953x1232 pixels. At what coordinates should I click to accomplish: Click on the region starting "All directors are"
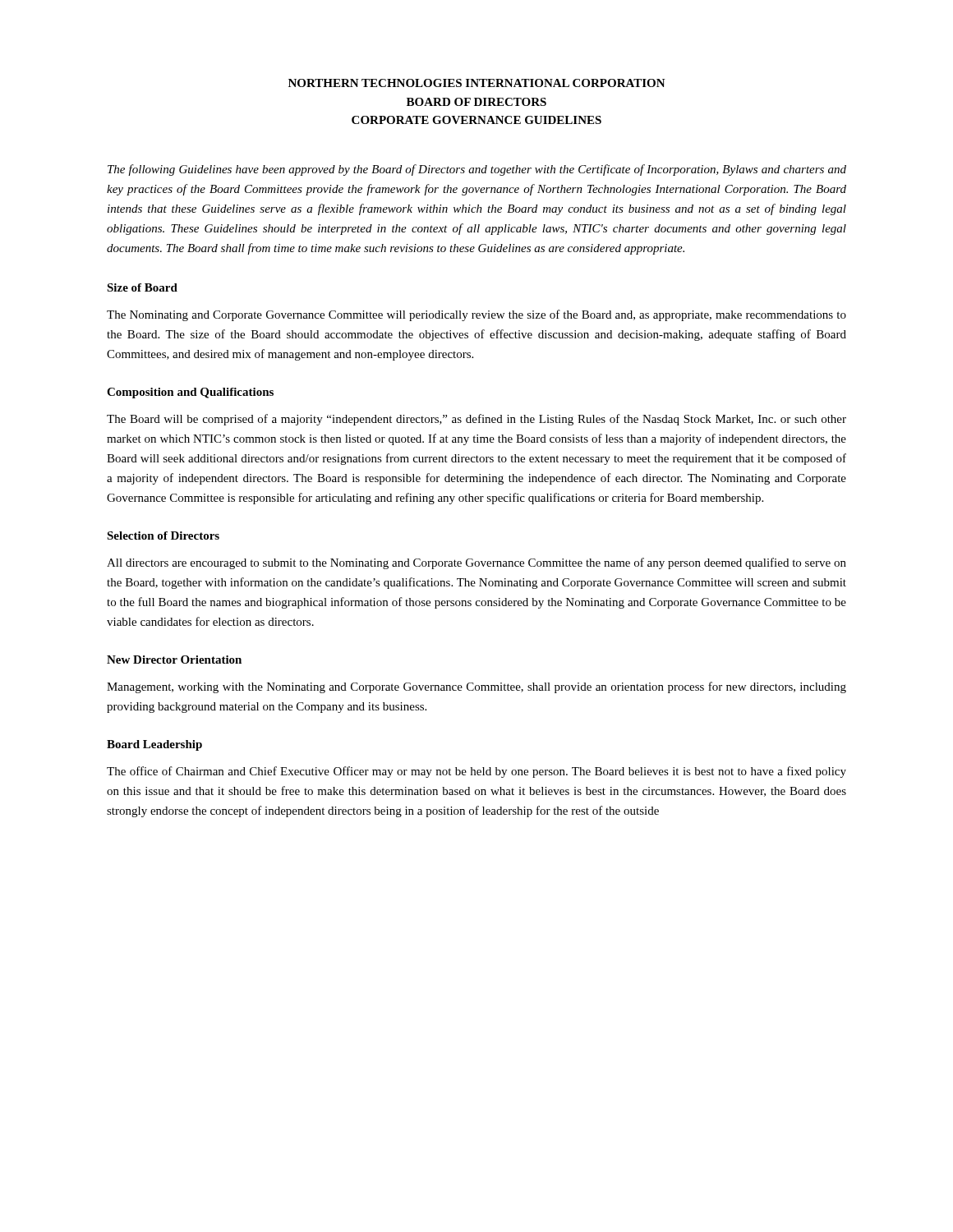(476, 592)
